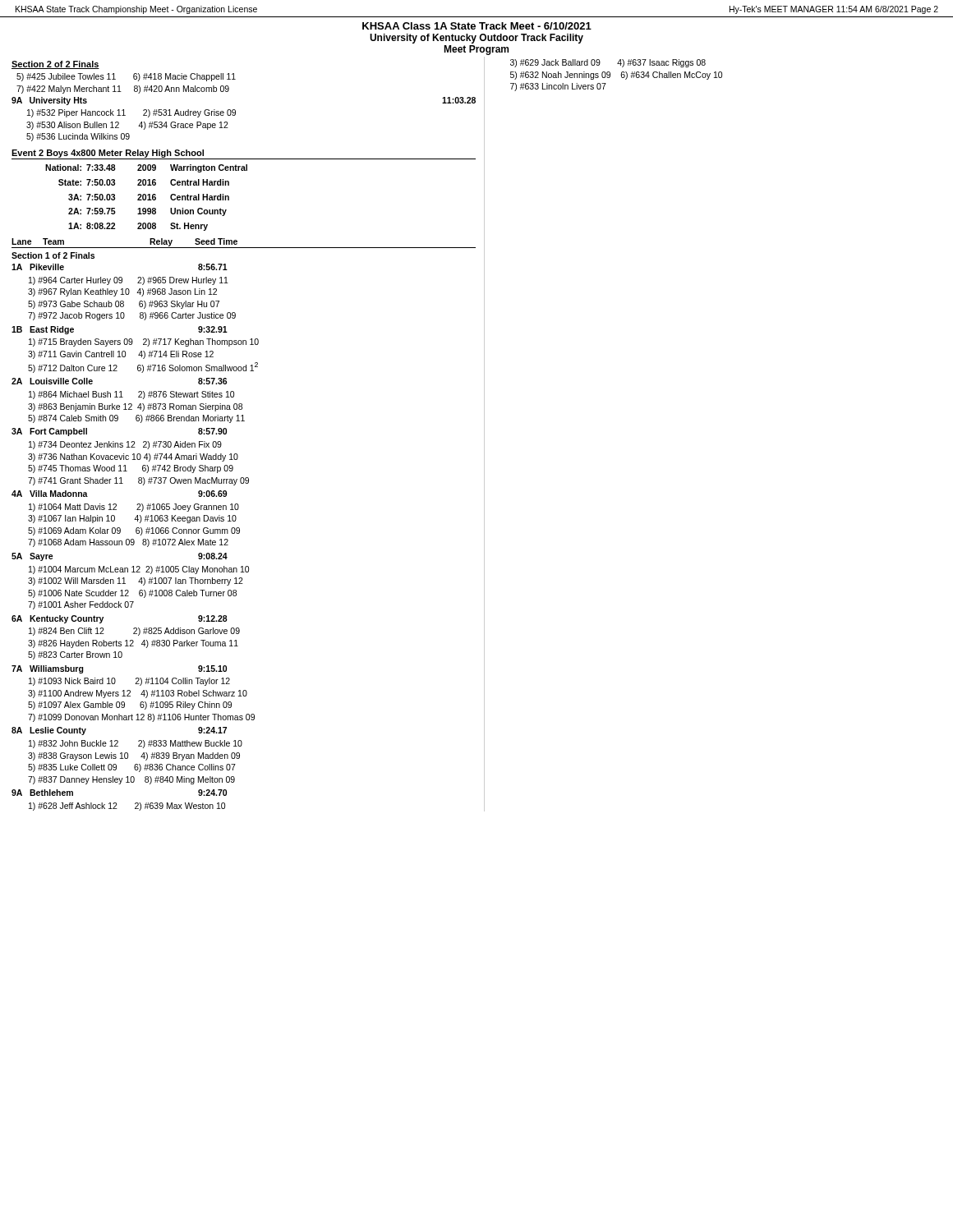Select the section header that says "Event 2 Boys 4x800 Meter Relay High"

(x=108, y=153)
